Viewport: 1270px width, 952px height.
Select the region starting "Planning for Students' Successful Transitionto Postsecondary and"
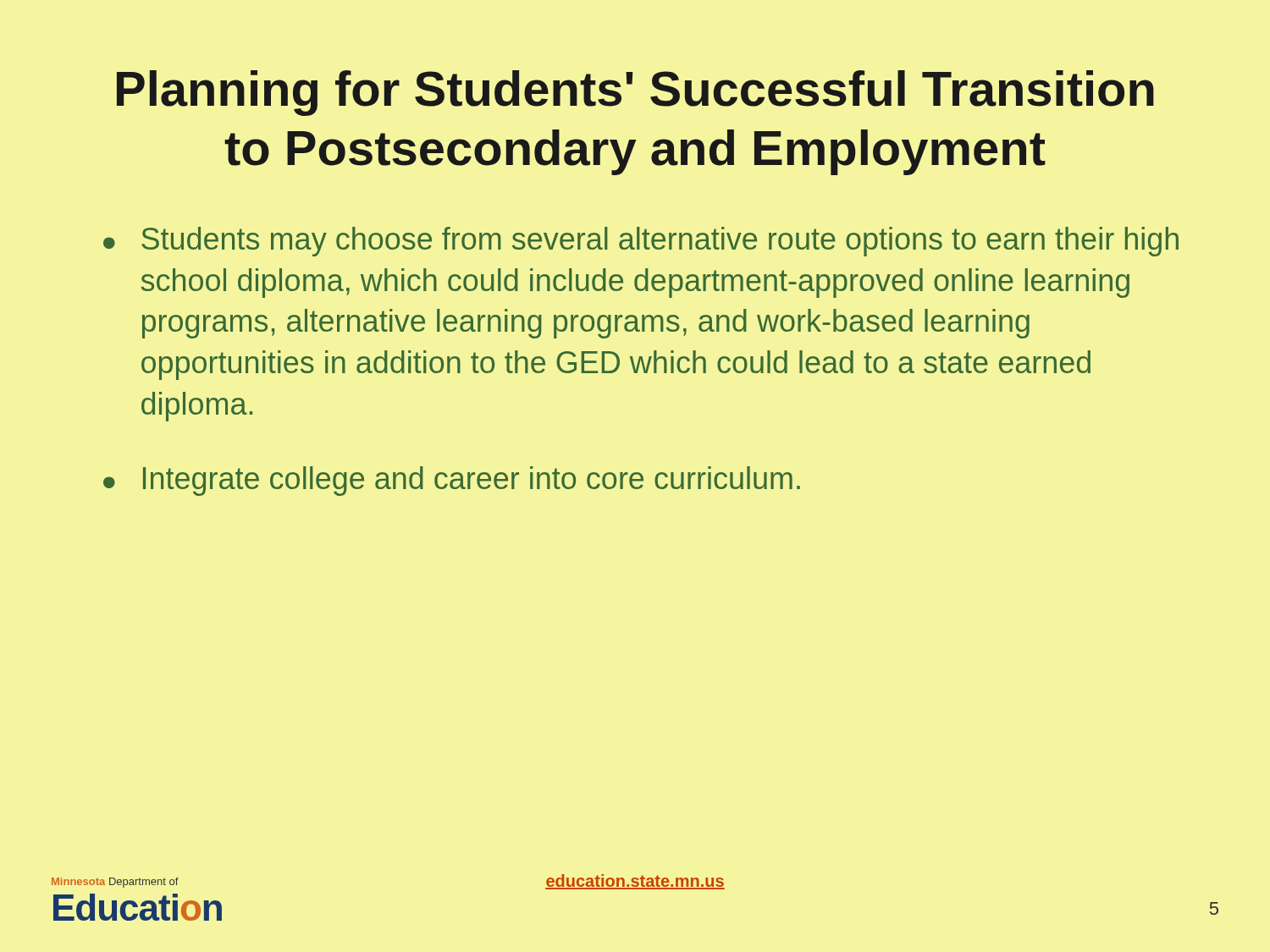635,118
